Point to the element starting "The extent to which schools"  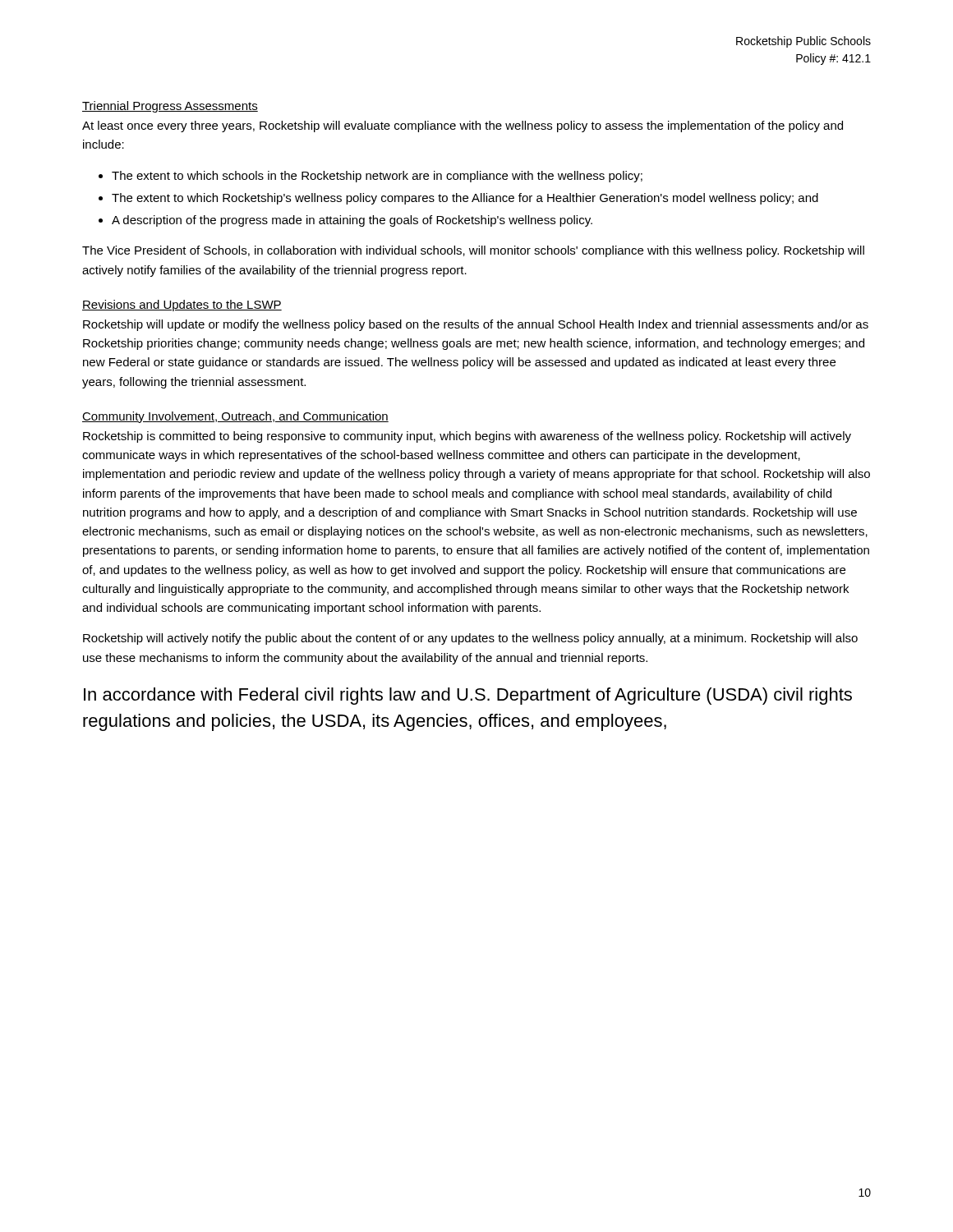click(x=377, y=175)
